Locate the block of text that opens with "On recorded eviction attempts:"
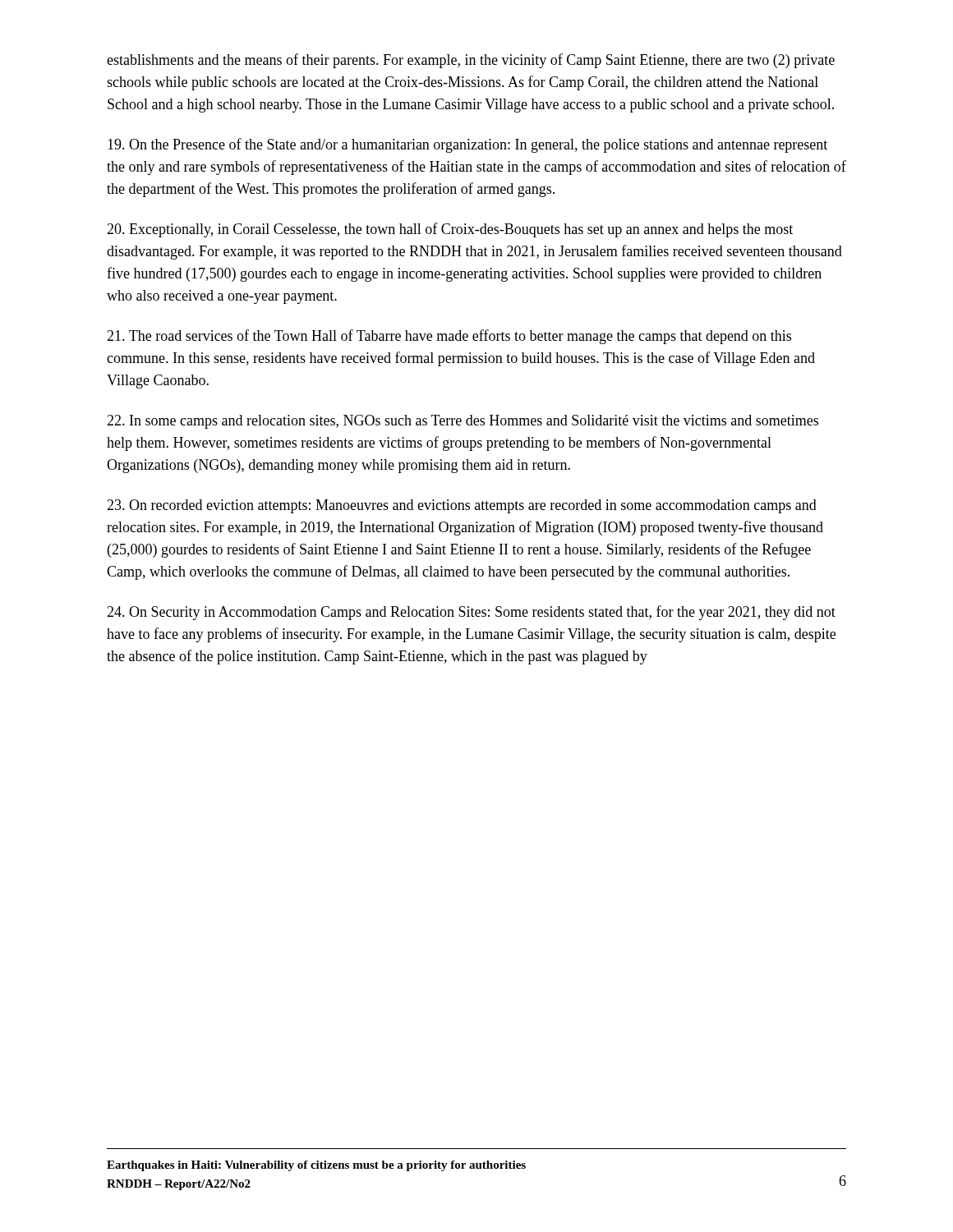This screenshot has width=953, height=1232. [465, 538]
